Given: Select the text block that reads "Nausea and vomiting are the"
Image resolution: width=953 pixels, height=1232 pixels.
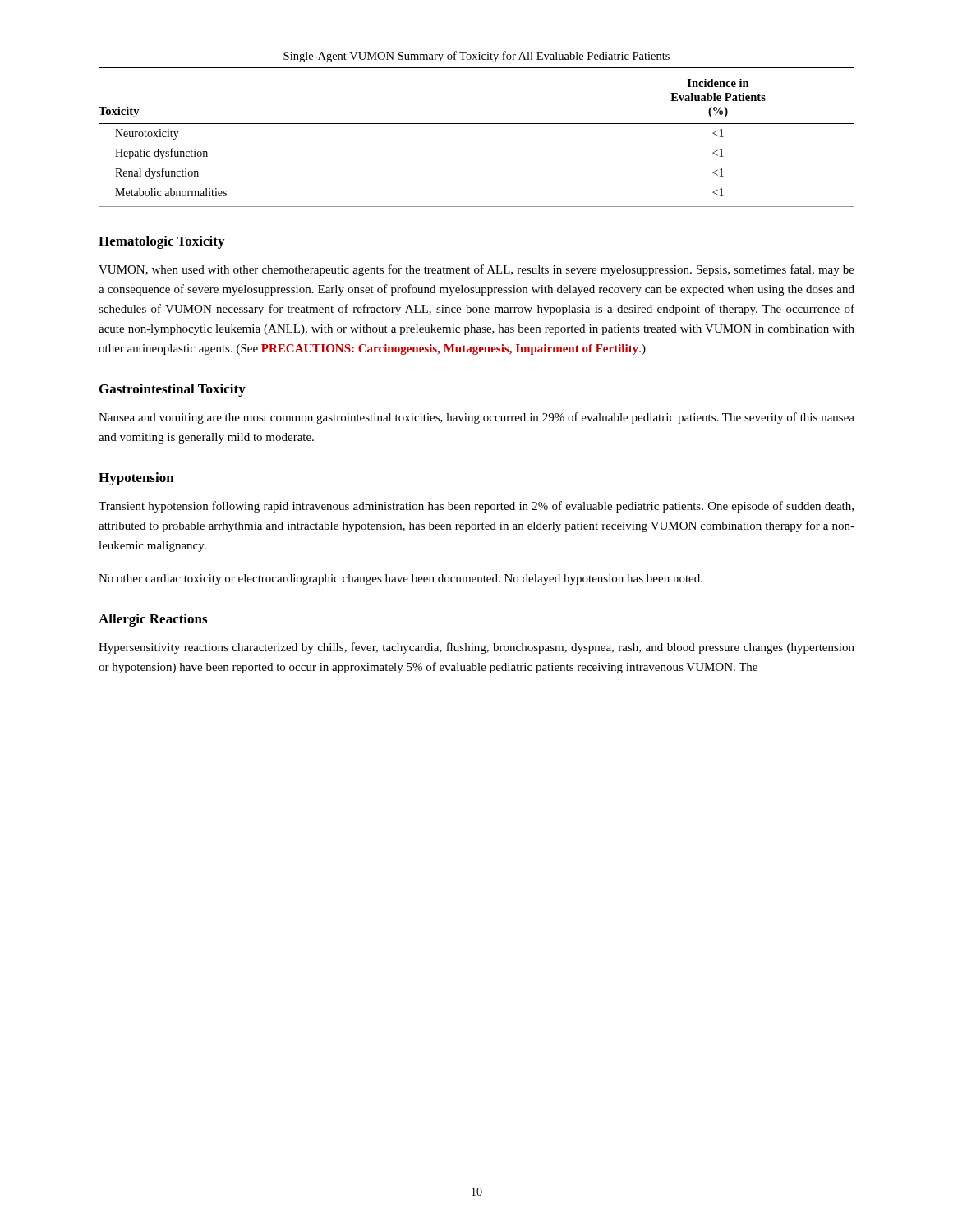Looking at the screenshot, I should [476, 427].
